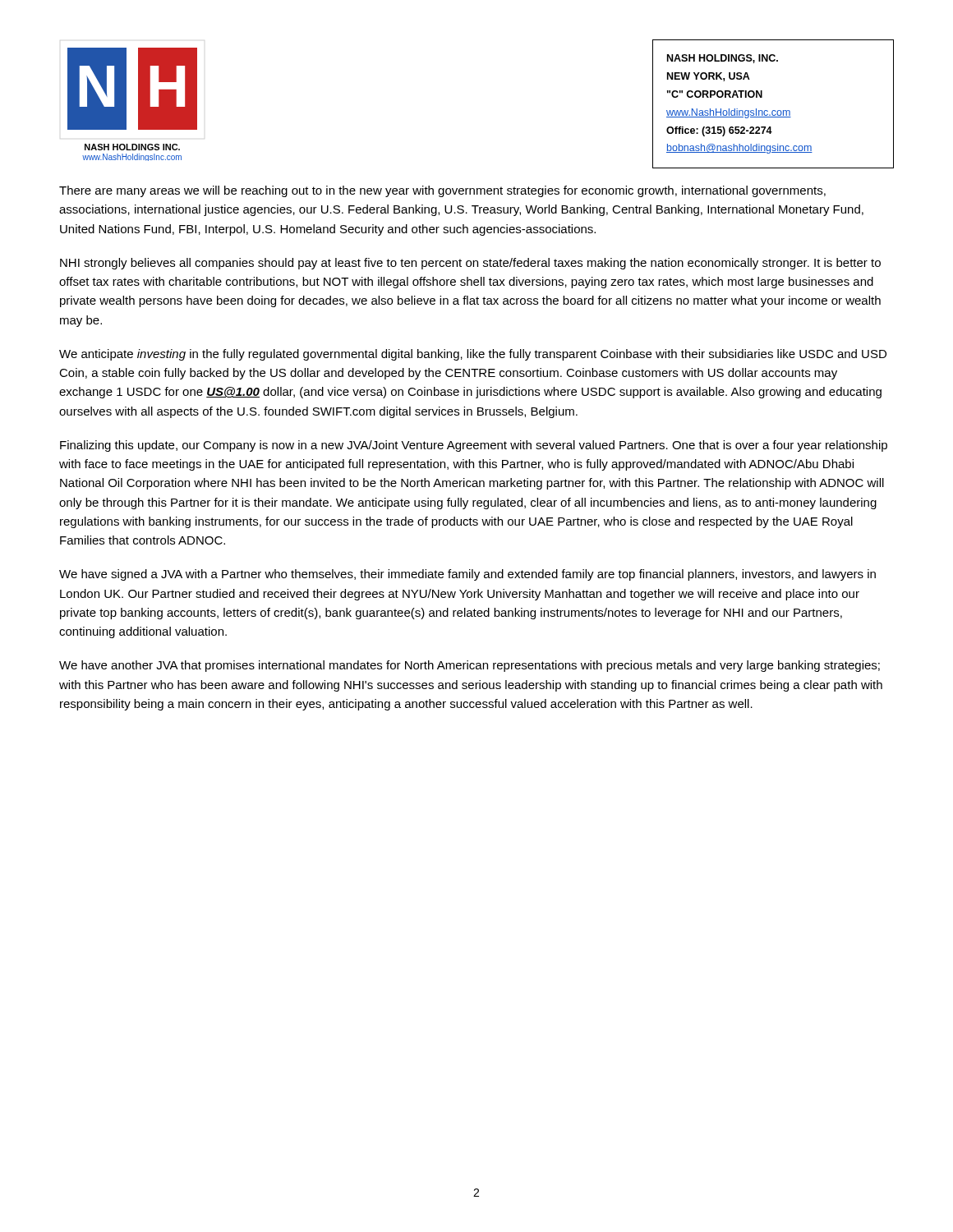The image size is (953, 1232).
Task: Find the region starting "There are many"
Action: (x=476, y=209)
